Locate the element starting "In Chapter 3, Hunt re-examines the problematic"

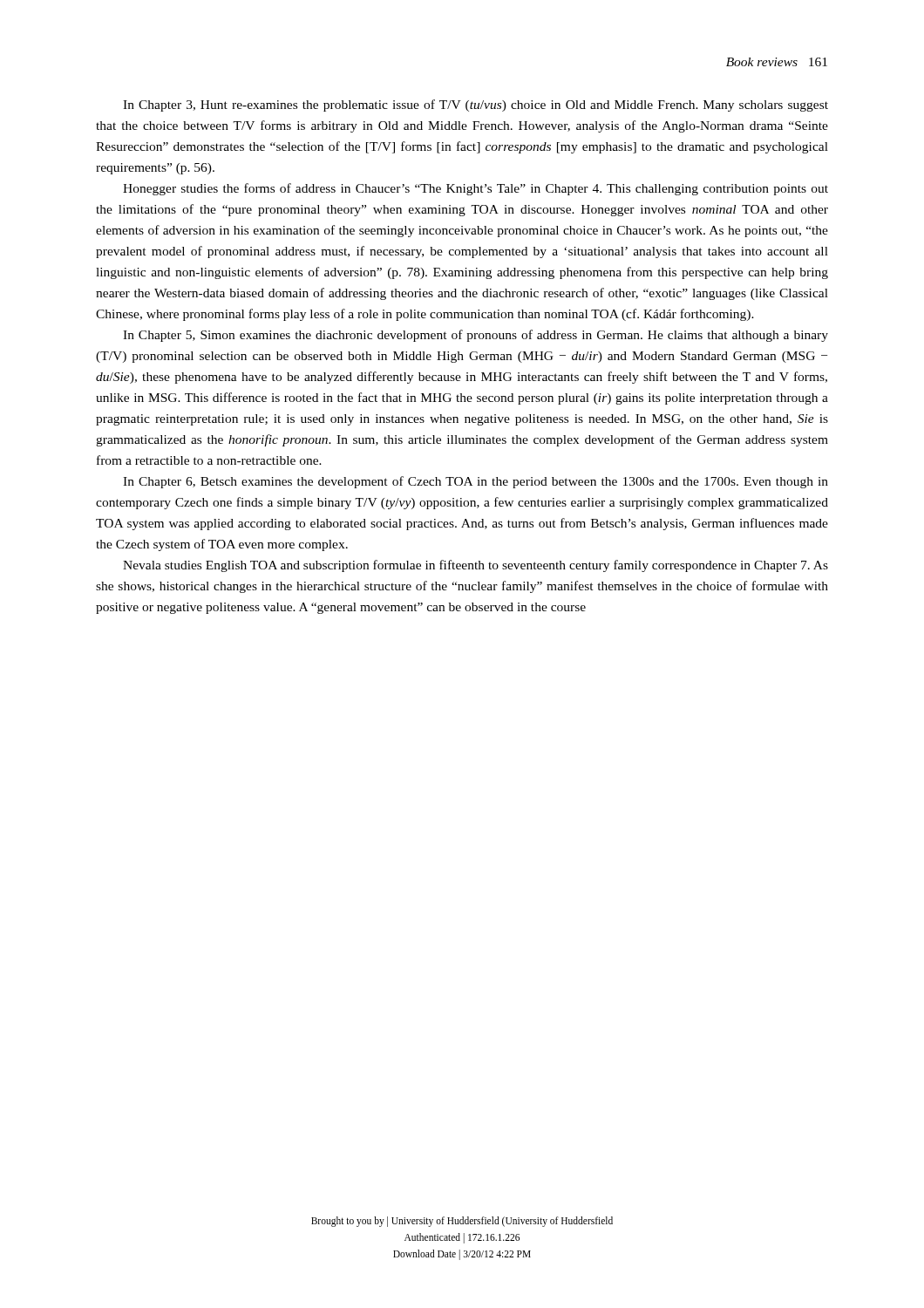pos(462,356)
